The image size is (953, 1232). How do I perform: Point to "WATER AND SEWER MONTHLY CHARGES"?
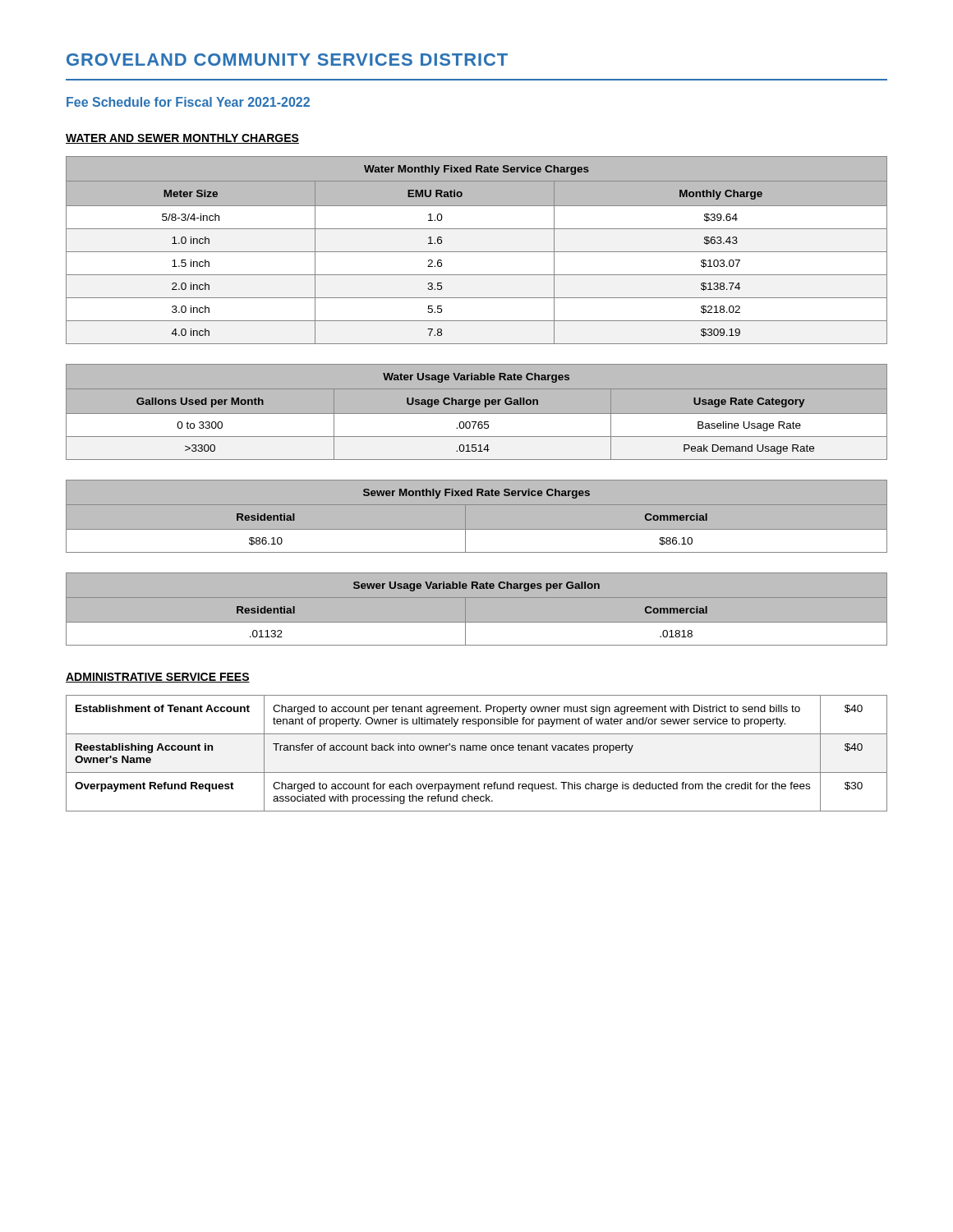click(182, 138)
